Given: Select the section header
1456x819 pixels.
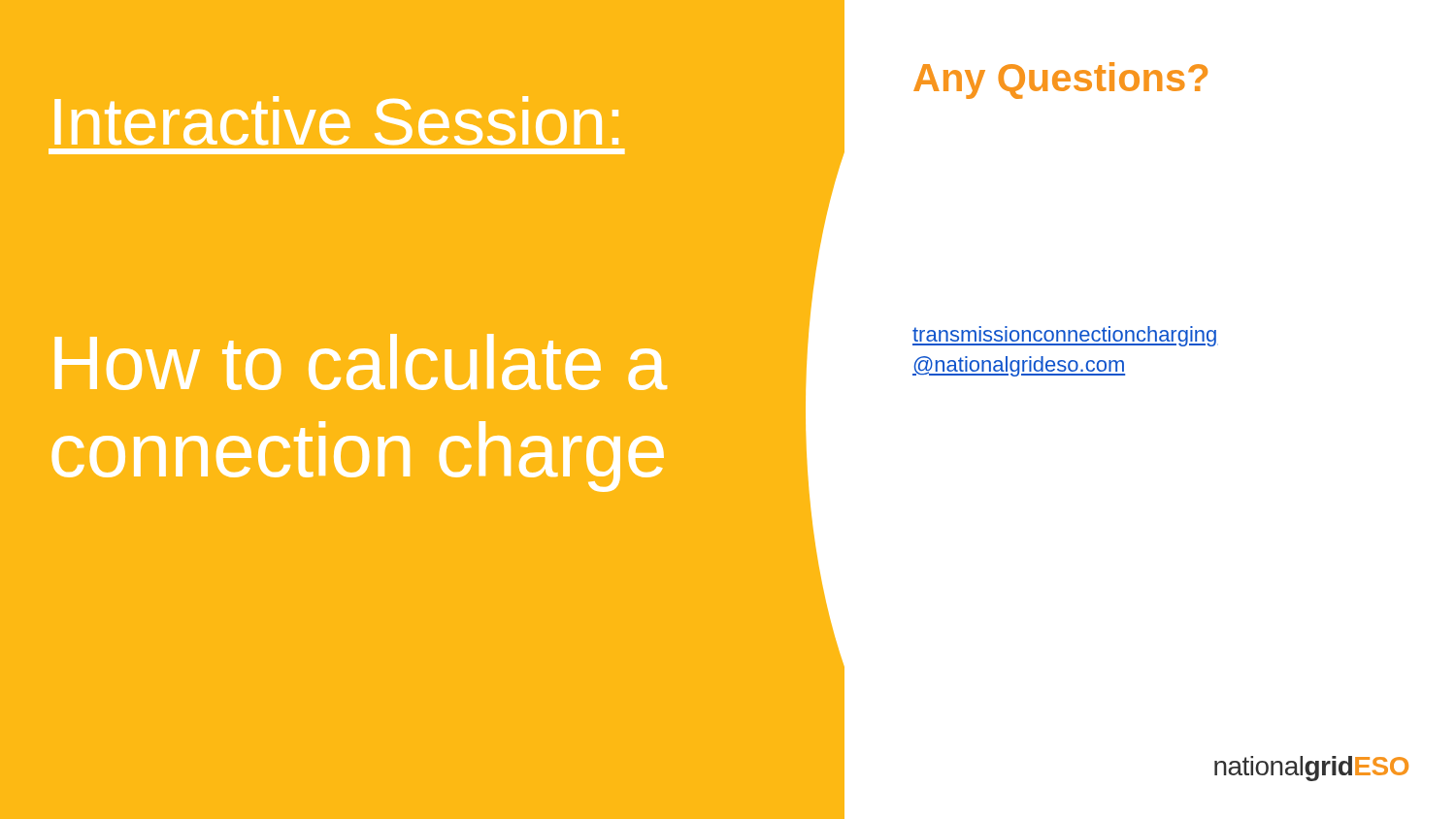Looking at the screenshot, I should point(1061,78).
